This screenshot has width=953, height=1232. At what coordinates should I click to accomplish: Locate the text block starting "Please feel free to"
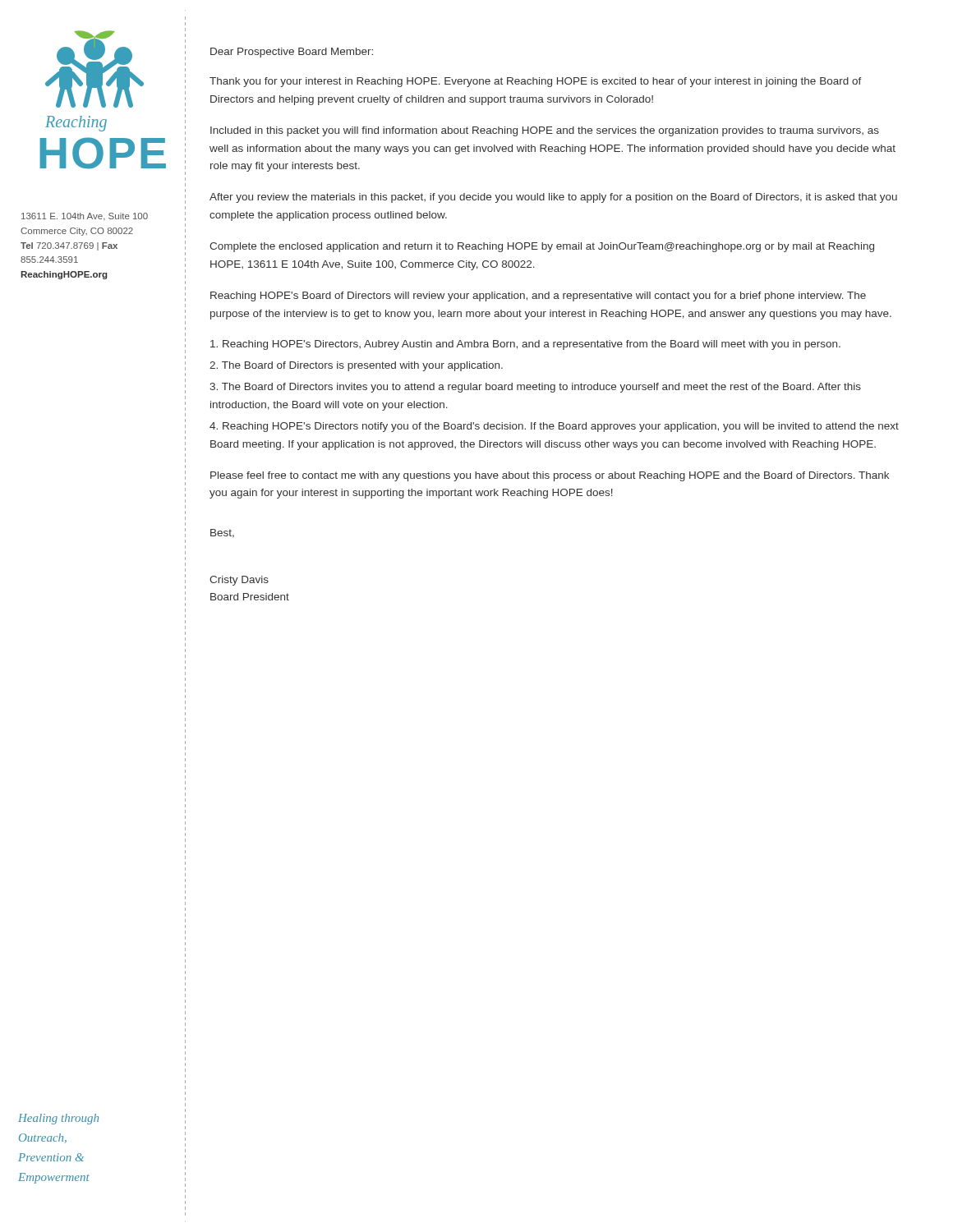pos(555,484)
